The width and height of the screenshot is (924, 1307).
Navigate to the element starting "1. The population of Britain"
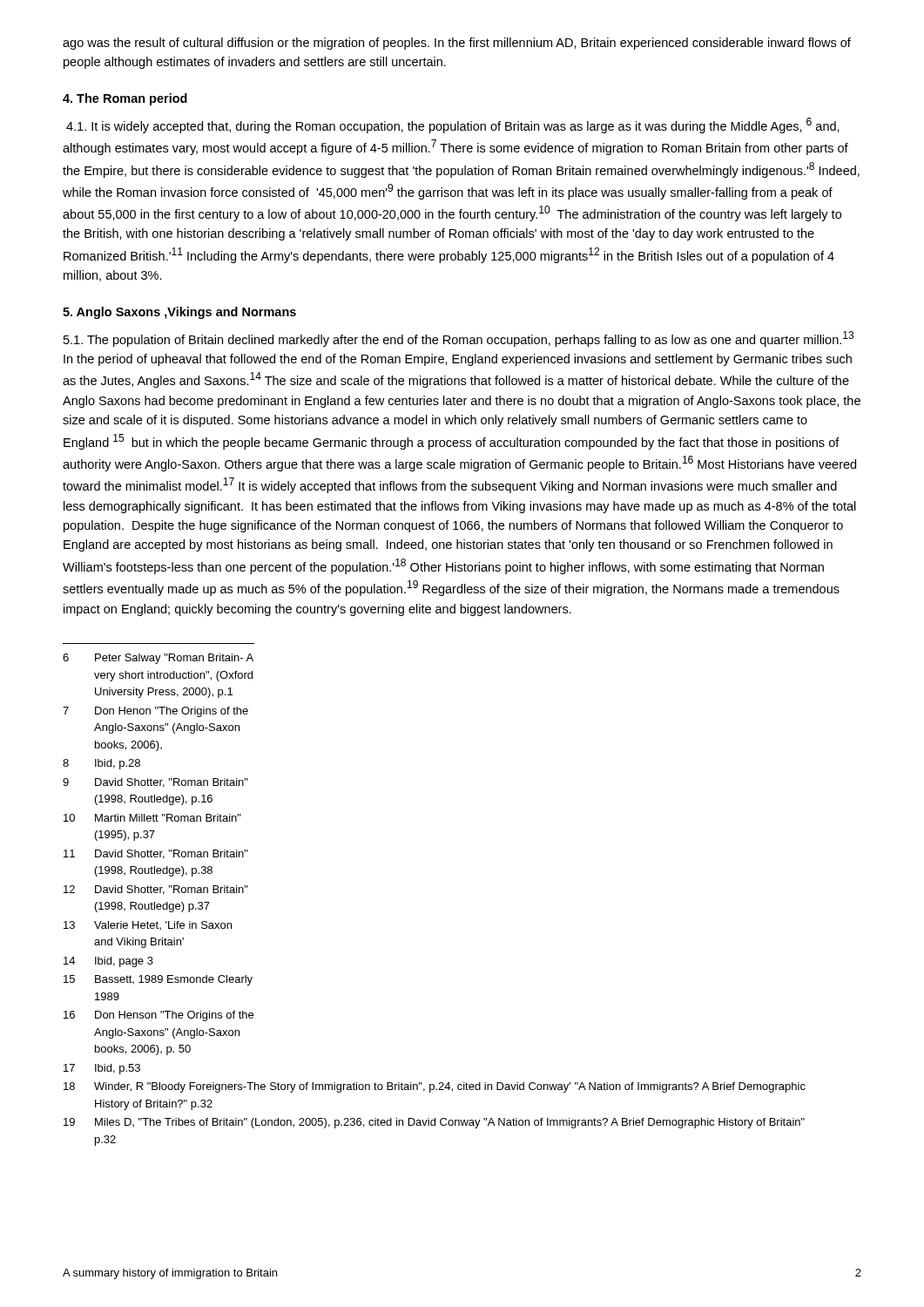coord(462,472)
